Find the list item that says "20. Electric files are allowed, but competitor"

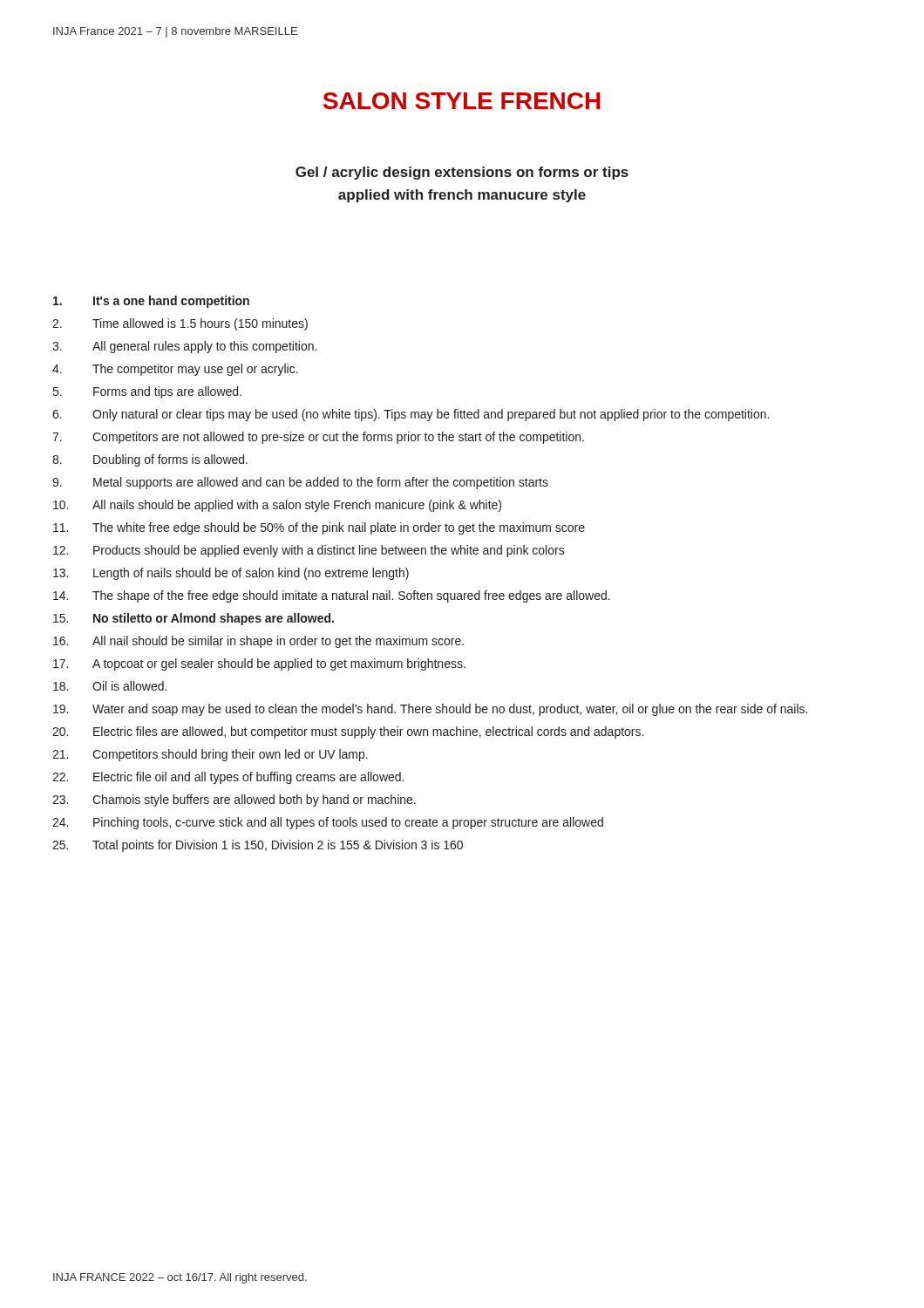click(x=453, y=732)
